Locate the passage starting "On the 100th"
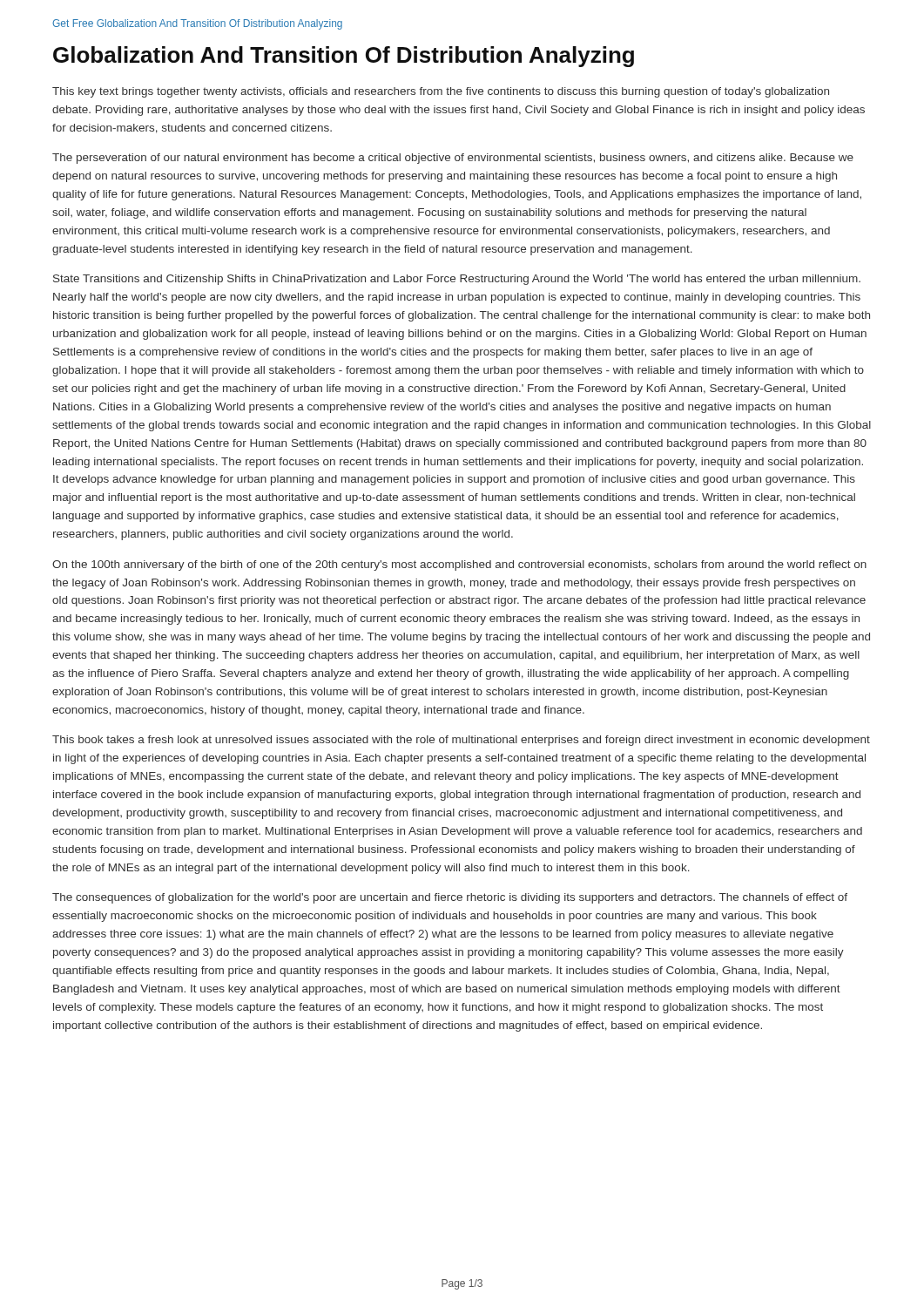924x1307 pixels. coord(462,638)
